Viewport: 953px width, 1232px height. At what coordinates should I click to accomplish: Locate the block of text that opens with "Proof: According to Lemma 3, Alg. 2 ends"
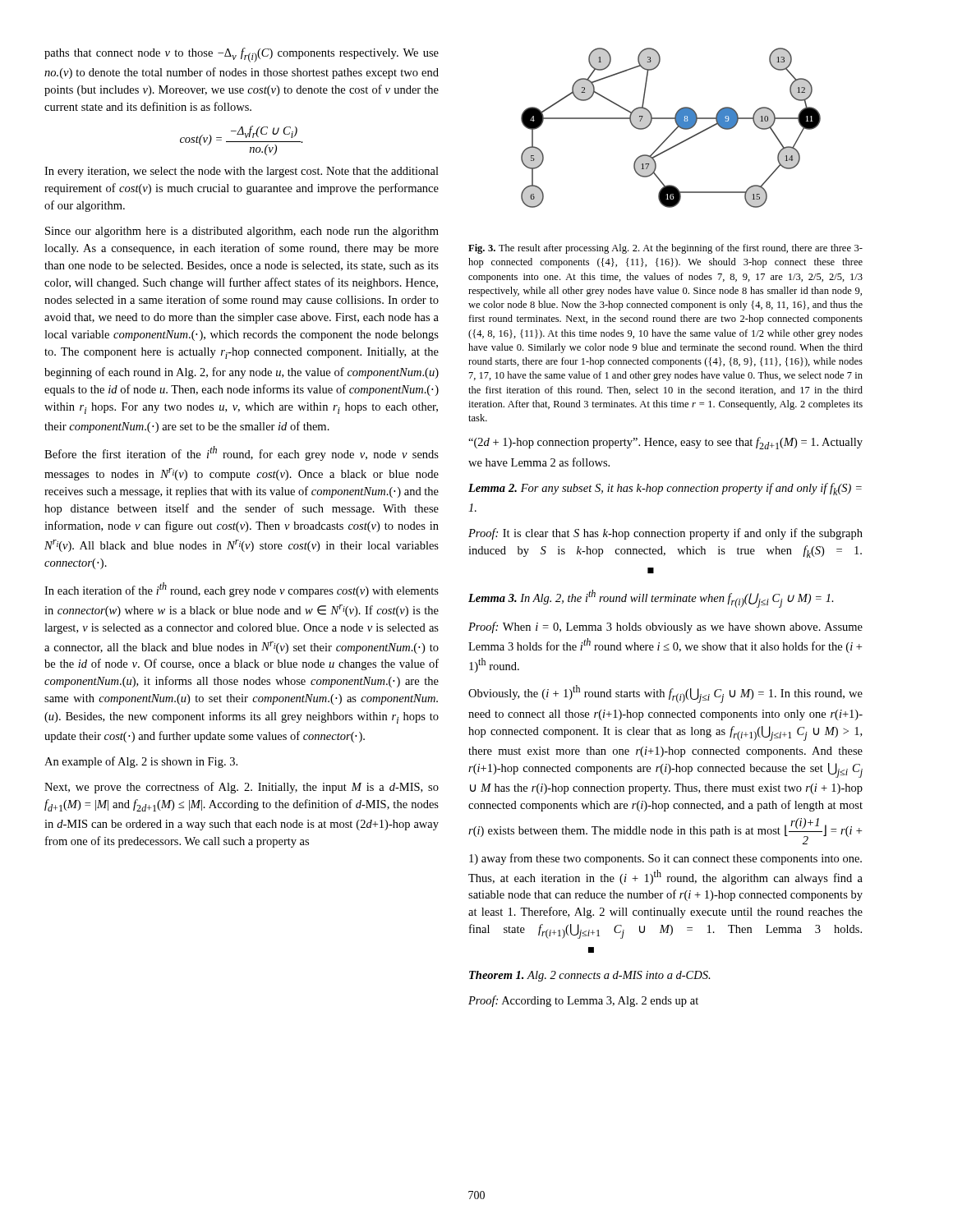coord(665,1001)
